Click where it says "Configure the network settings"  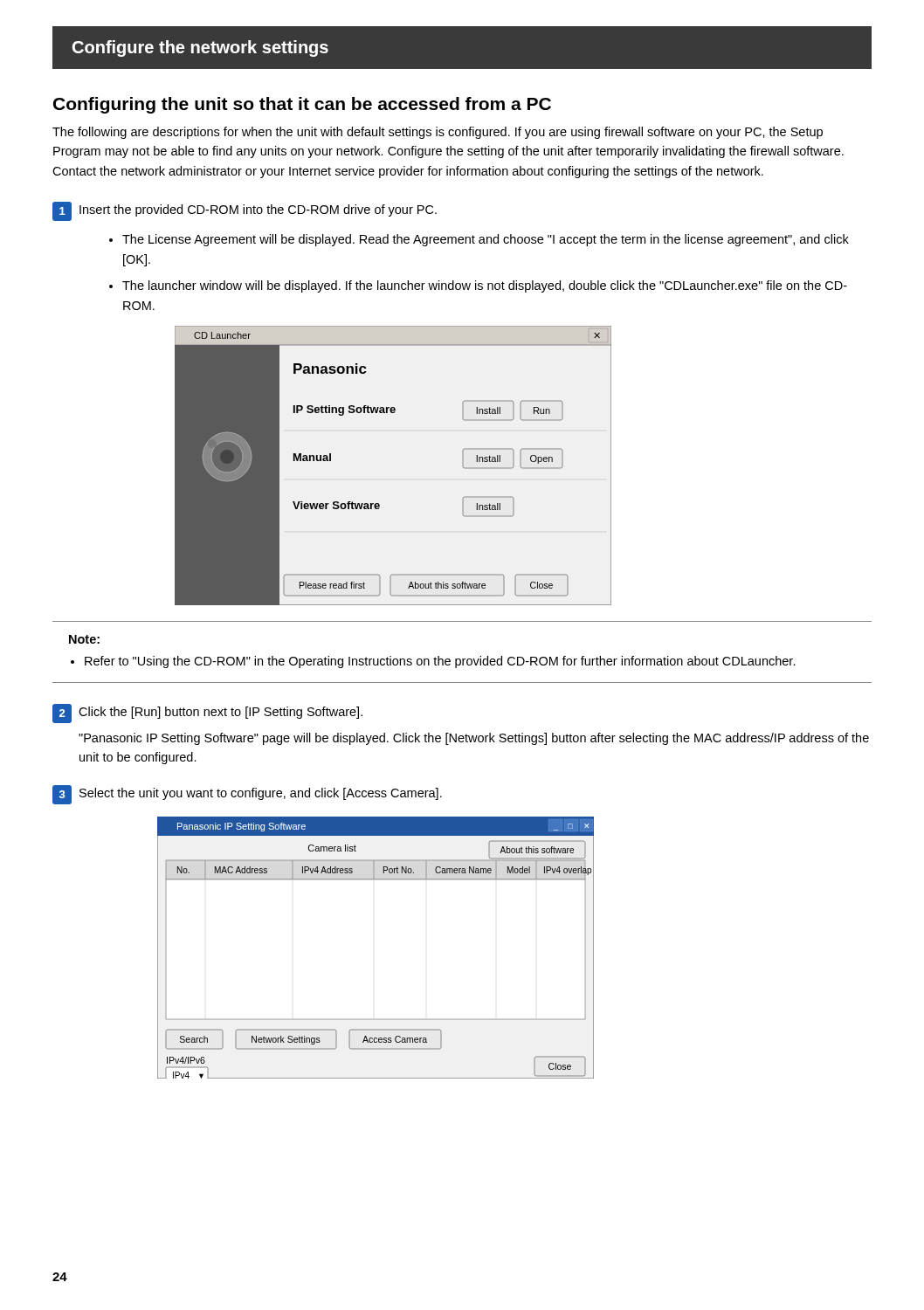click(x=200, y=47)
